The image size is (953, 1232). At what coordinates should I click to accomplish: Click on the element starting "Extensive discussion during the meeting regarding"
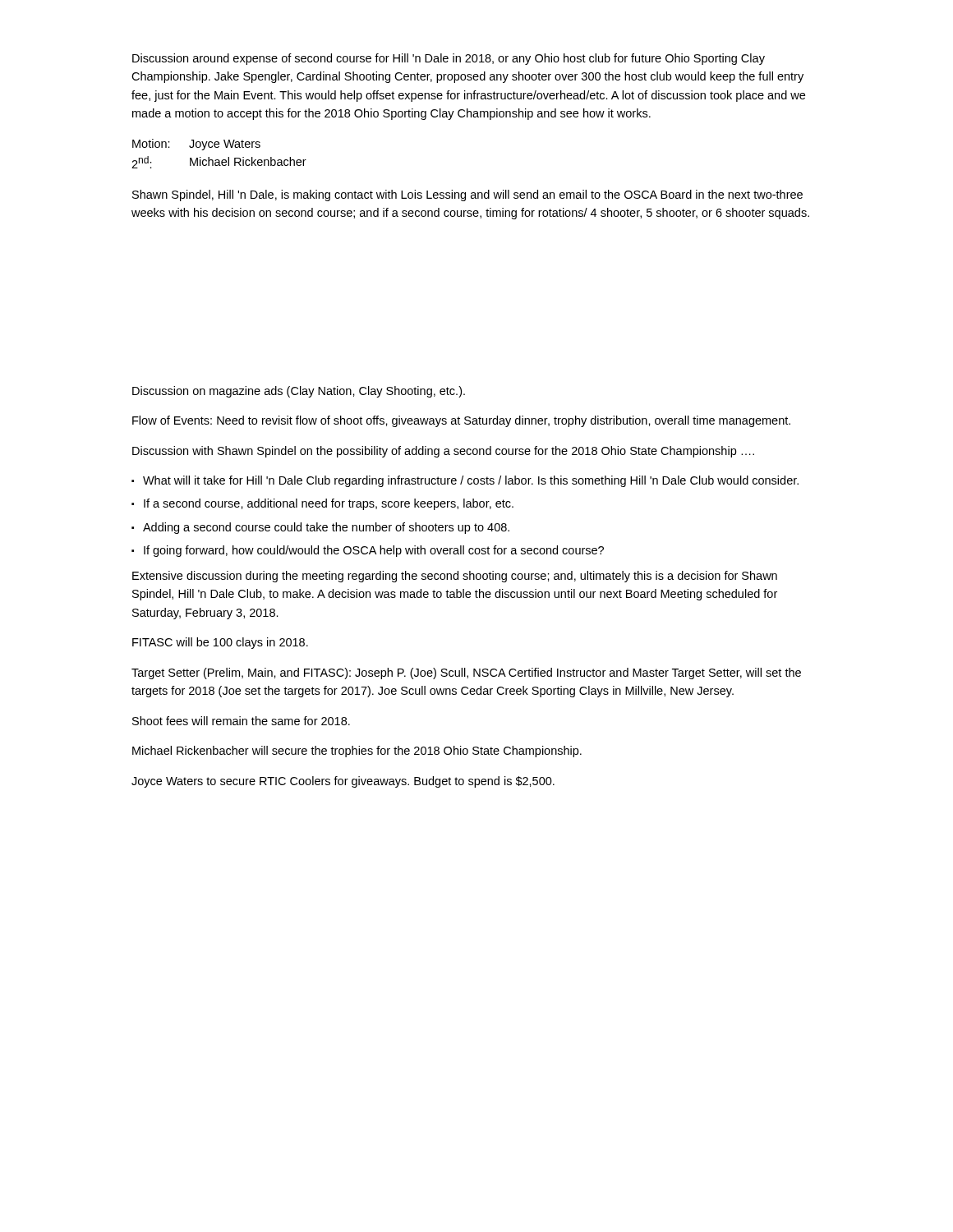(455, 594)
